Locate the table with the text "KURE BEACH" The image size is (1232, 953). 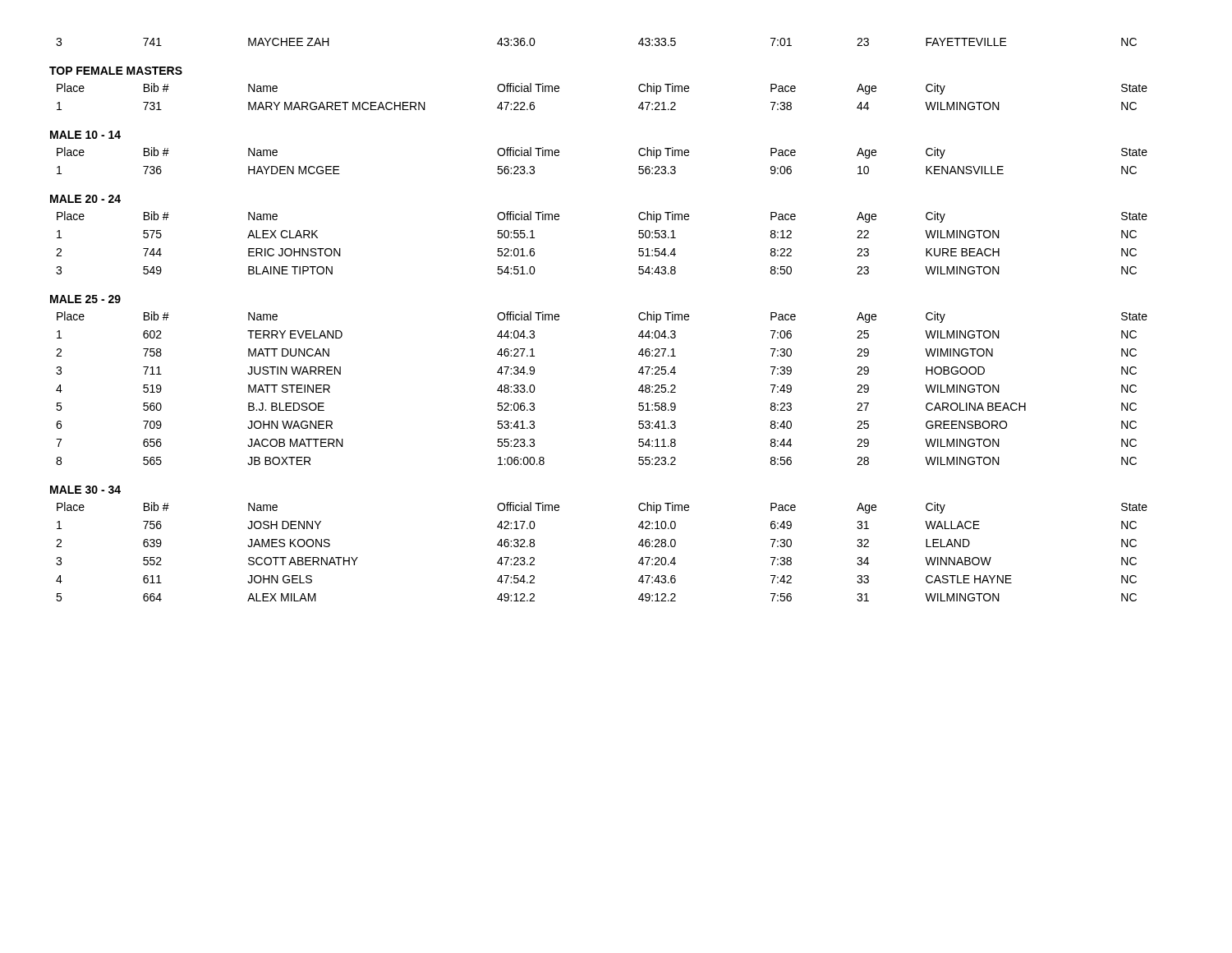click(616, 243)
